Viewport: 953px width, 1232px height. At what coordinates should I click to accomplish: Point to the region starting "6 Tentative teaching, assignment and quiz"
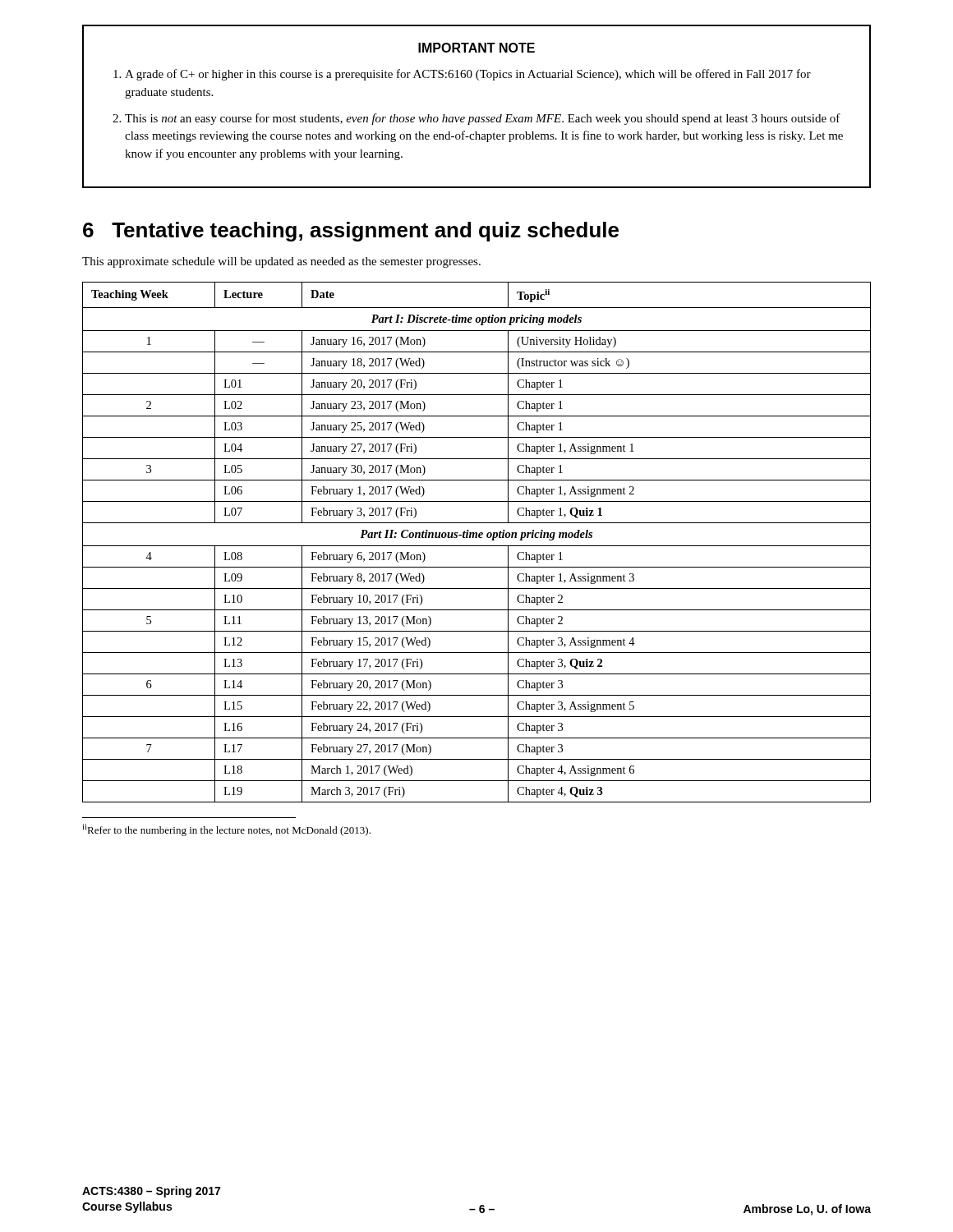(351, 230)
